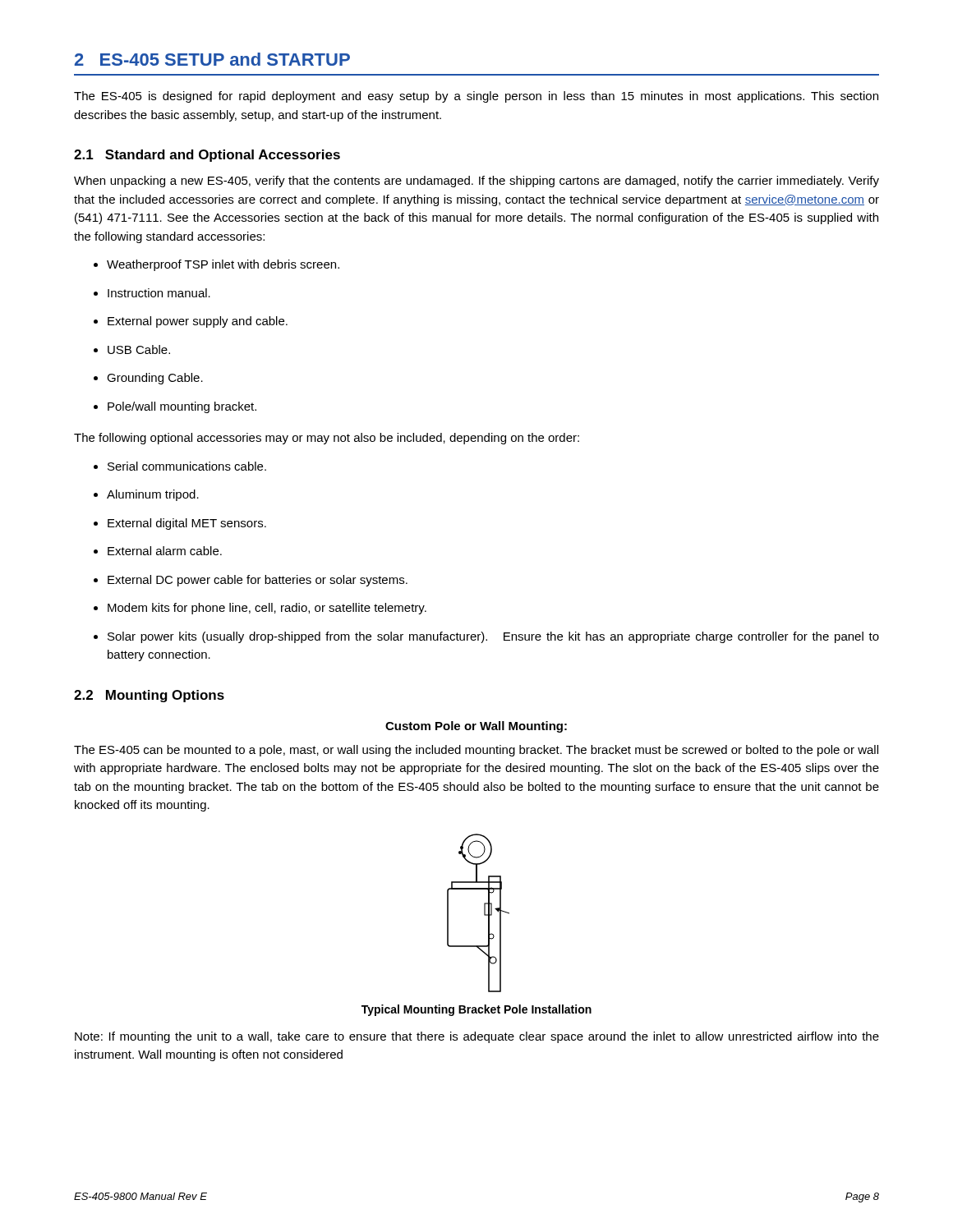Navigate to the passage starting "Pole/wall mounting bracket."
The image size is (953, 1232).
pos(182,407)
